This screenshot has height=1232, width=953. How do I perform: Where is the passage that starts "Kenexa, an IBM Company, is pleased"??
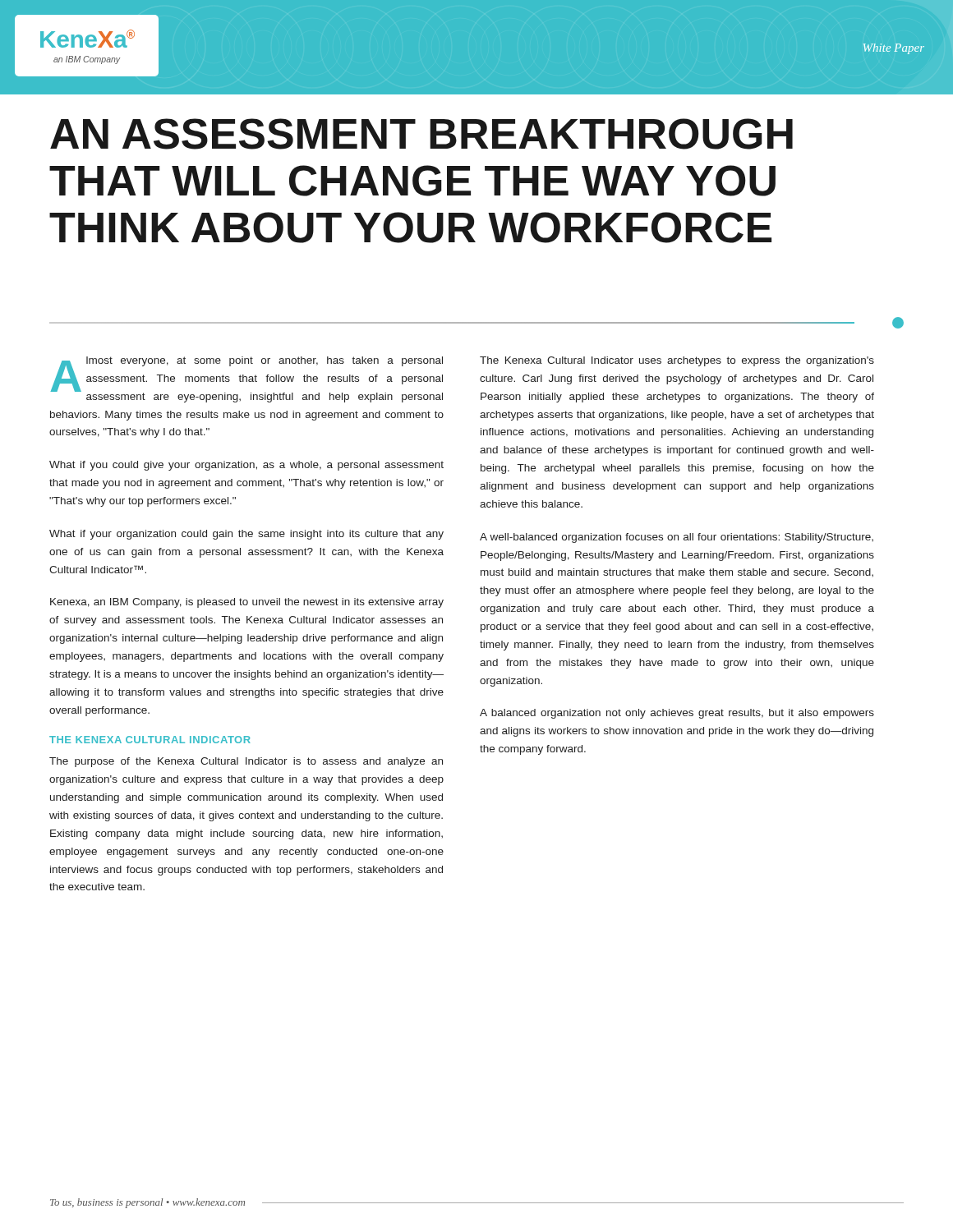246,656
